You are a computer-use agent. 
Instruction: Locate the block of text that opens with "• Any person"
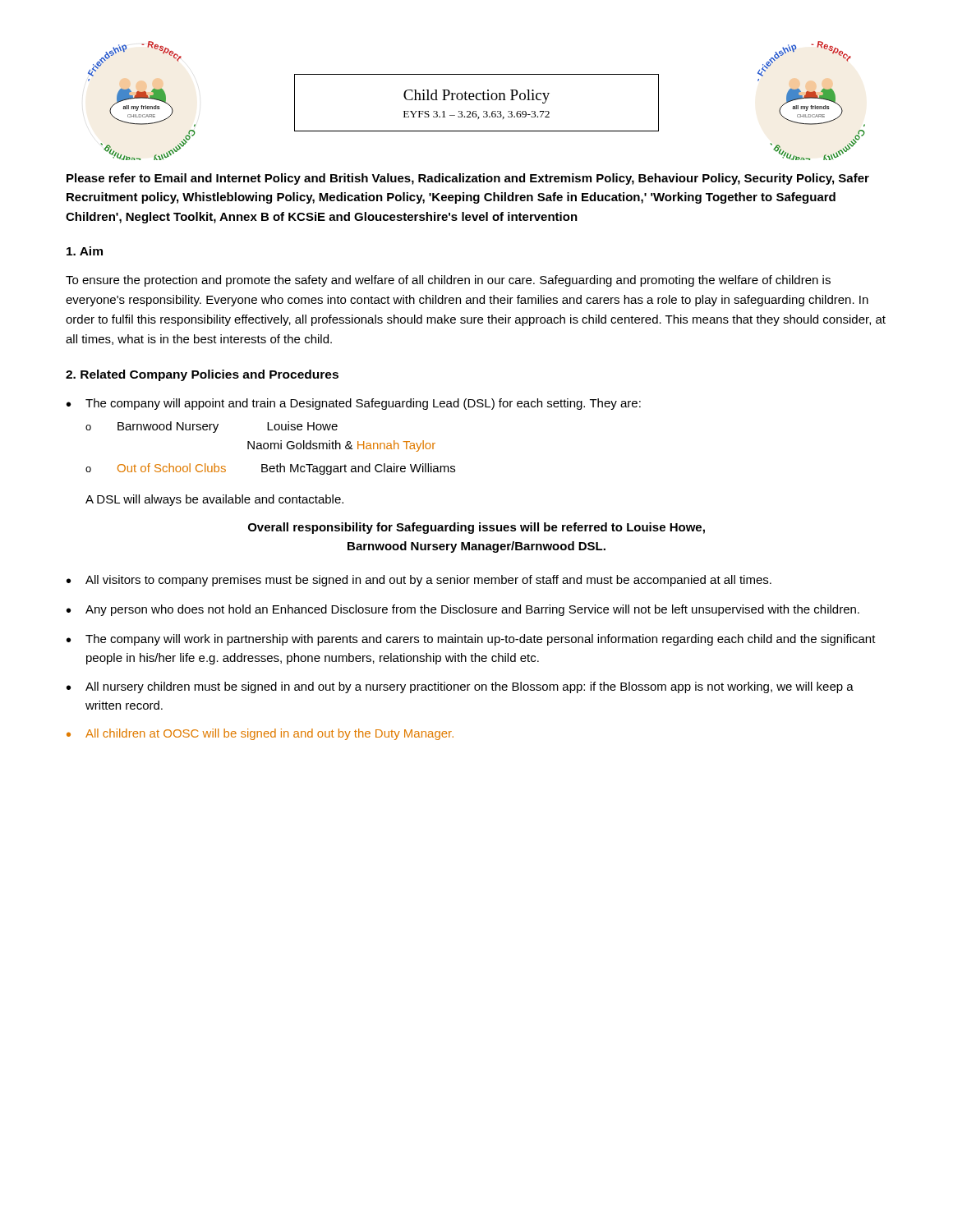(476, 610)
